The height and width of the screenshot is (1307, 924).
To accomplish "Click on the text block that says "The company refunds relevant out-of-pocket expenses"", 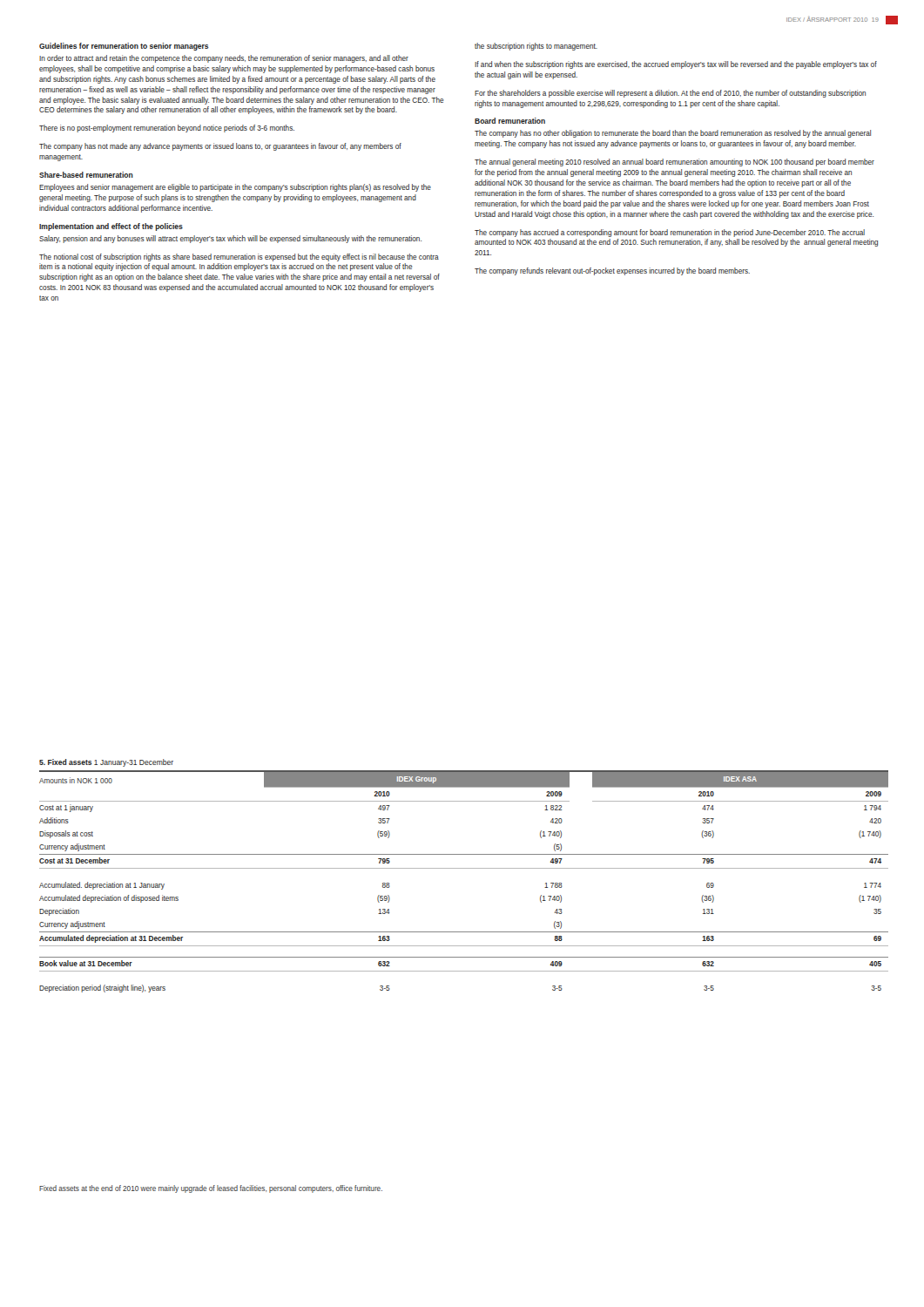I will 612,272.
